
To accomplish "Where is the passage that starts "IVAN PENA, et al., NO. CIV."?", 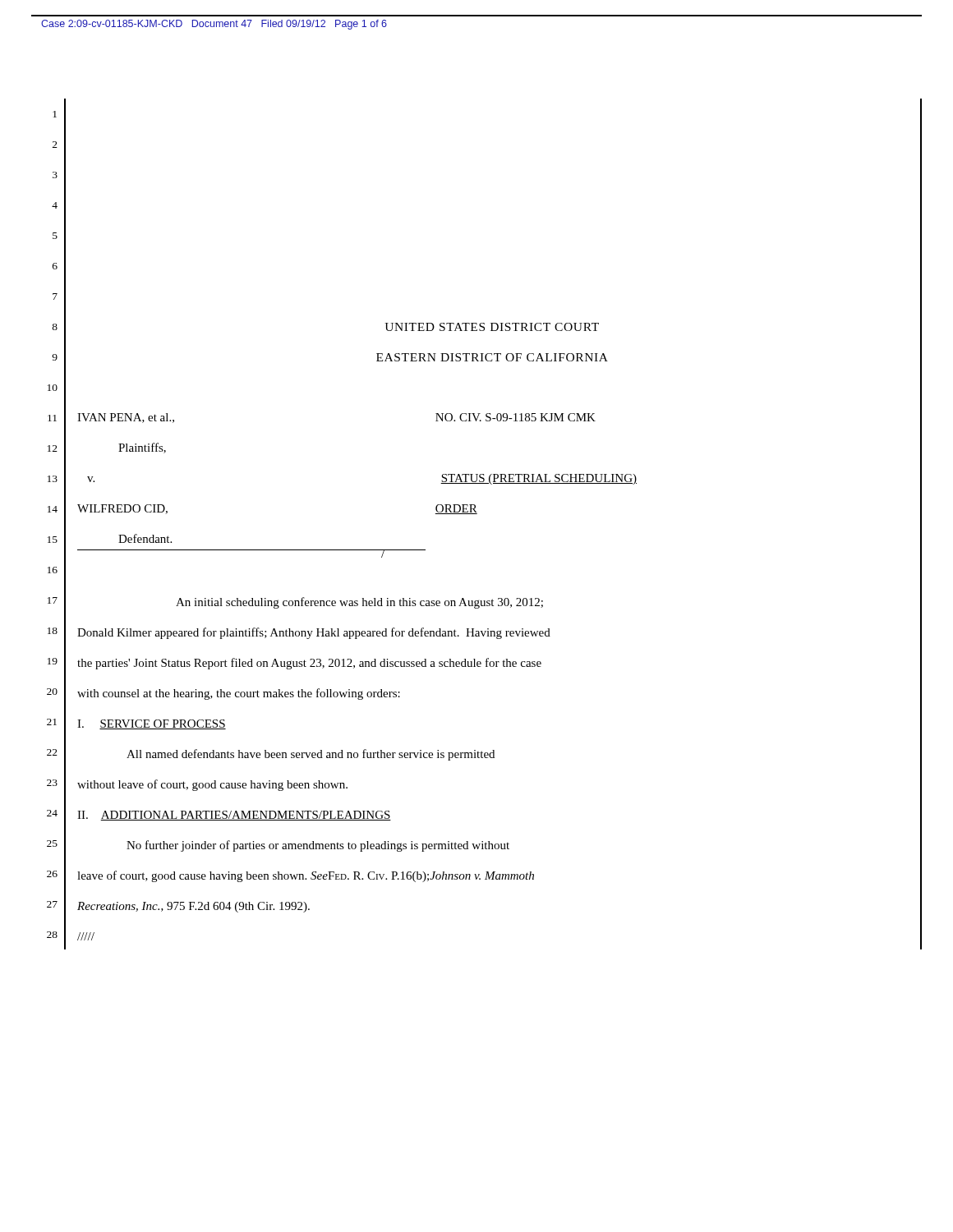I will (492, 480).
